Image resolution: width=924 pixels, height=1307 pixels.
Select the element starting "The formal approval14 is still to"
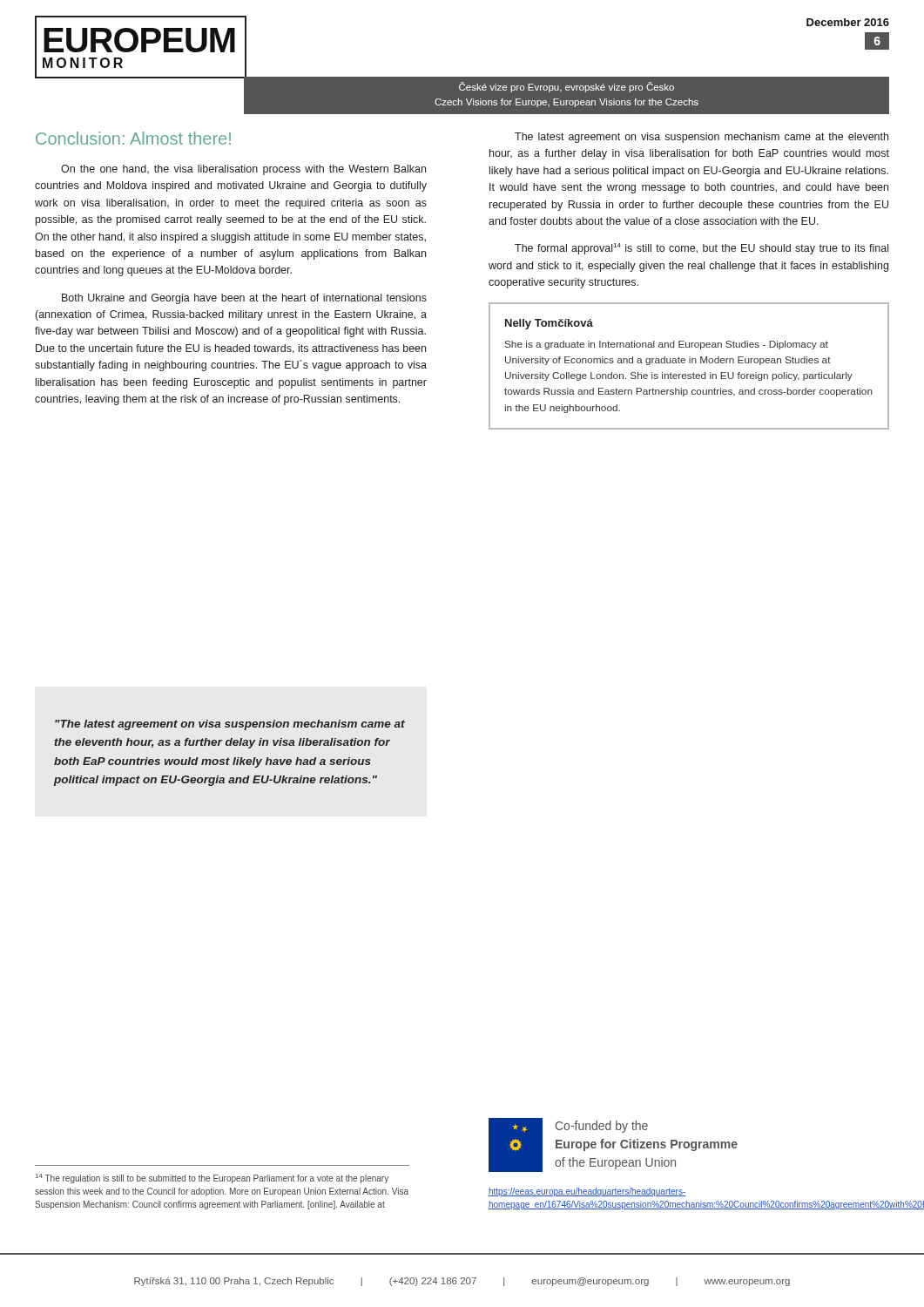click(x=689, y=266)
